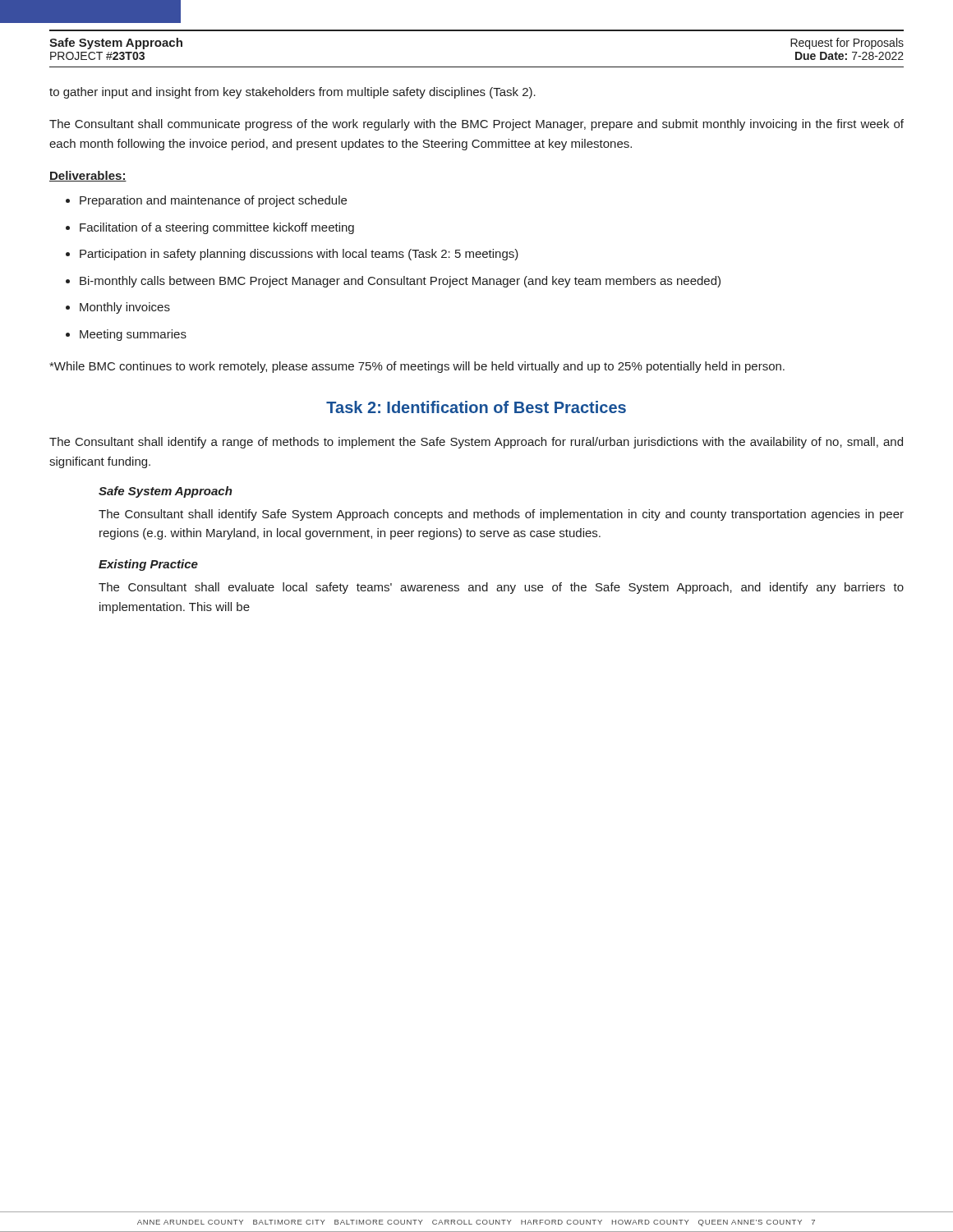Select the passage starting "Bi-monthly calls between BMC Project"
953x1232 pixels.
[x=400, y=280]
